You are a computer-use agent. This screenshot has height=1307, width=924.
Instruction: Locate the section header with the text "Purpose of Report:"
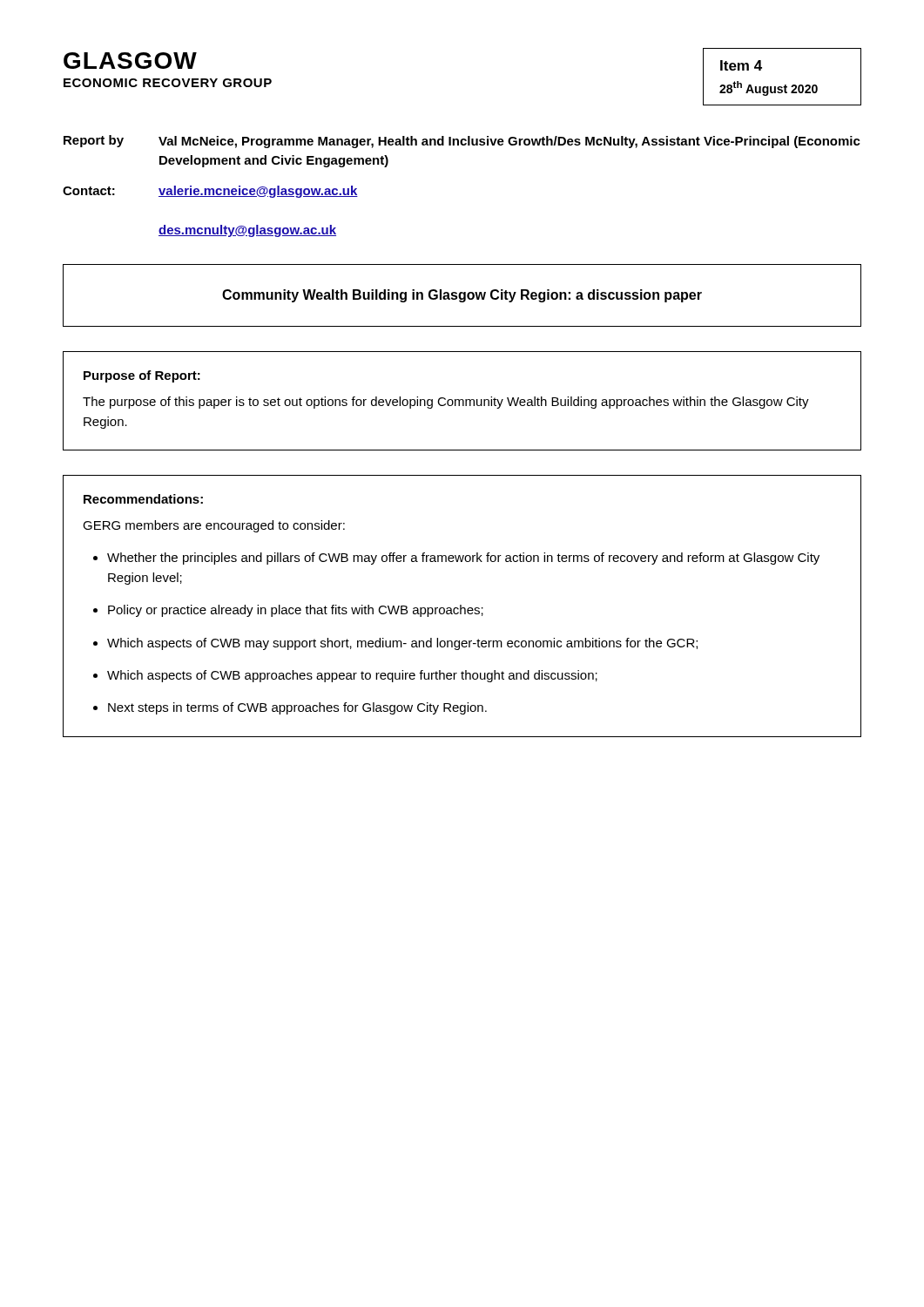click(142, 375)
